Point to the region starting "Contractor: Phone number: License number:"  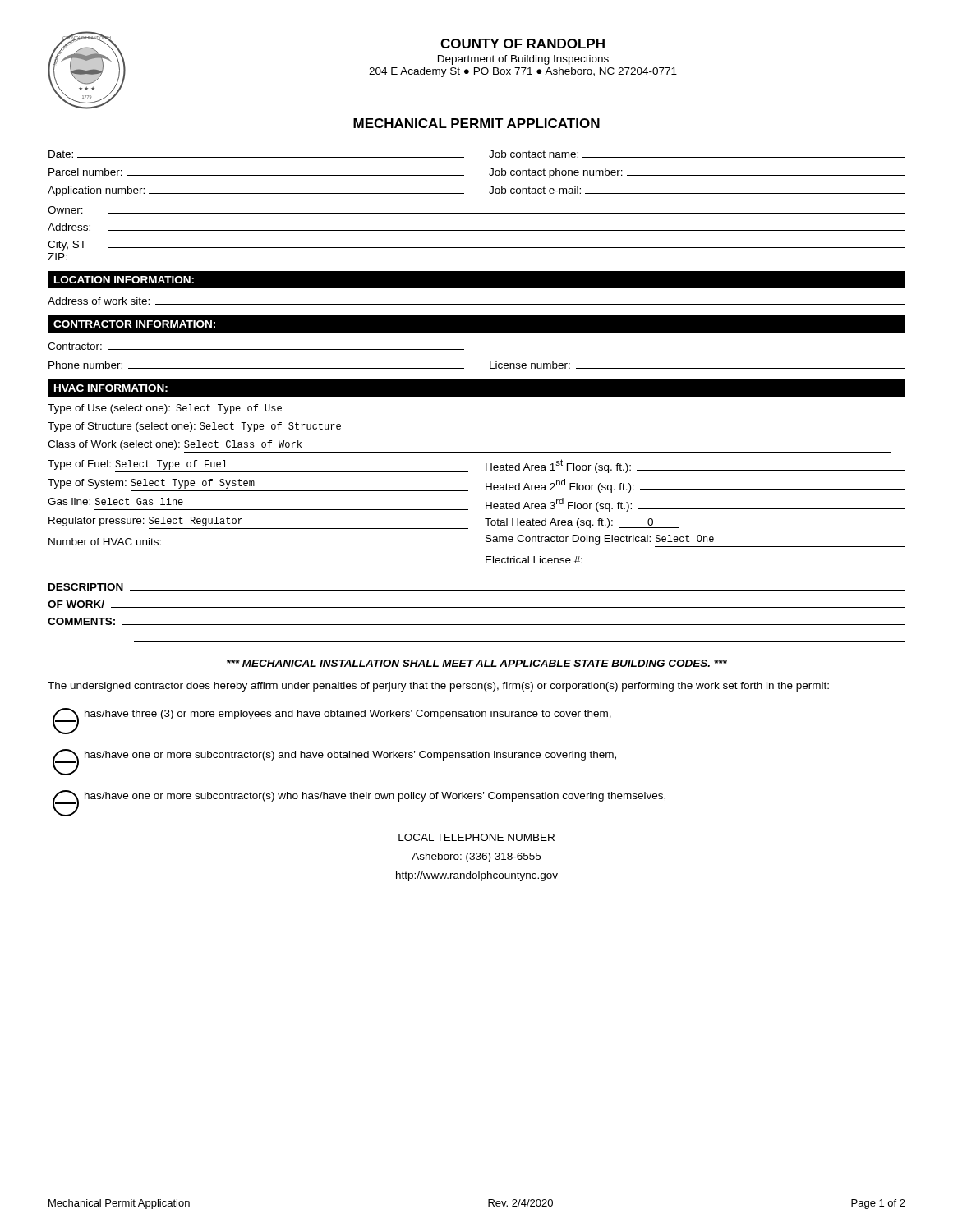click(256, 346)
